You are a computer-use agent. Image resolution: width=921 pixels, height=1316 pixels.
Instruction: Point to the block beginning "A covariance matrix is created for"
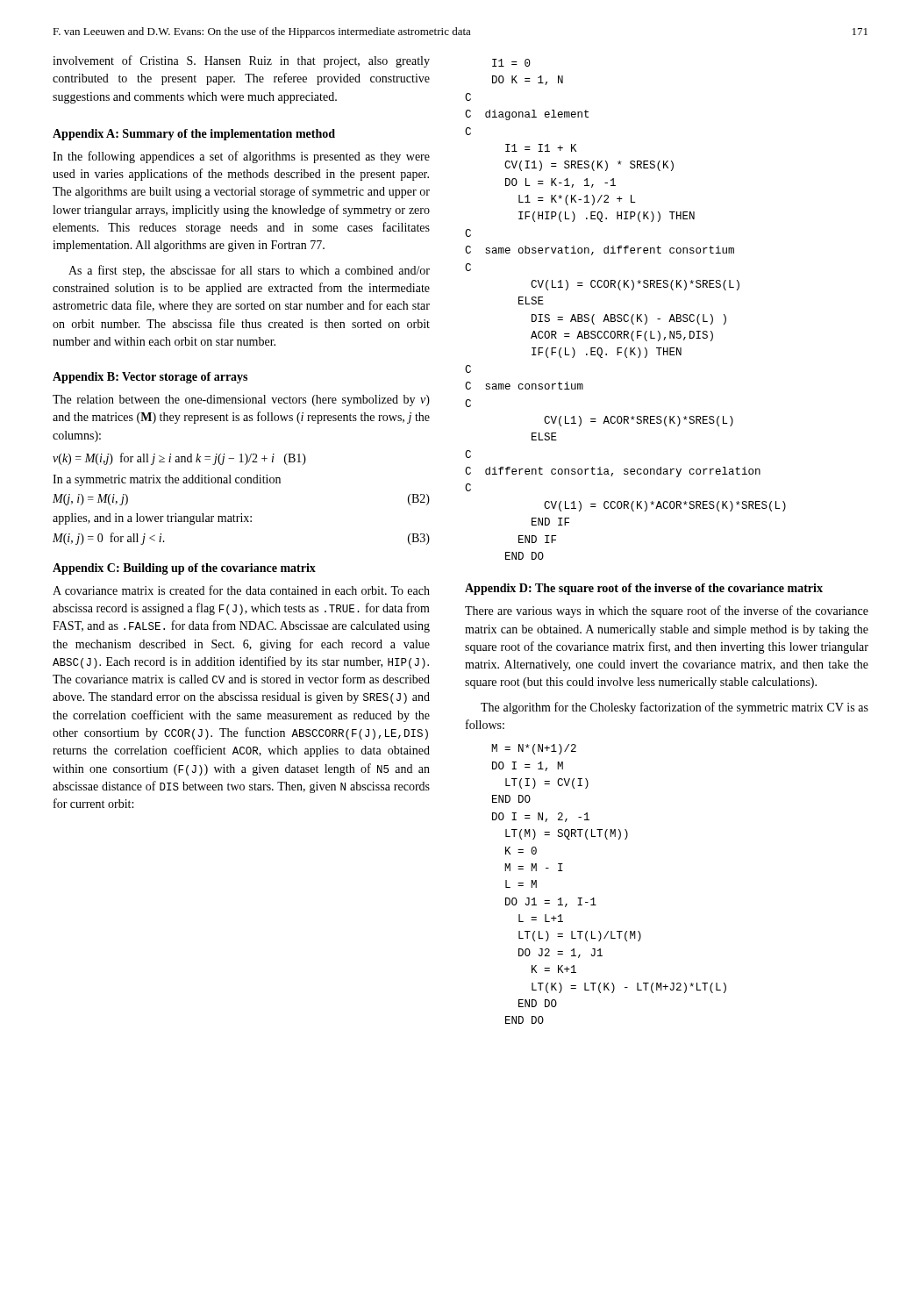[x=241, y=698]
